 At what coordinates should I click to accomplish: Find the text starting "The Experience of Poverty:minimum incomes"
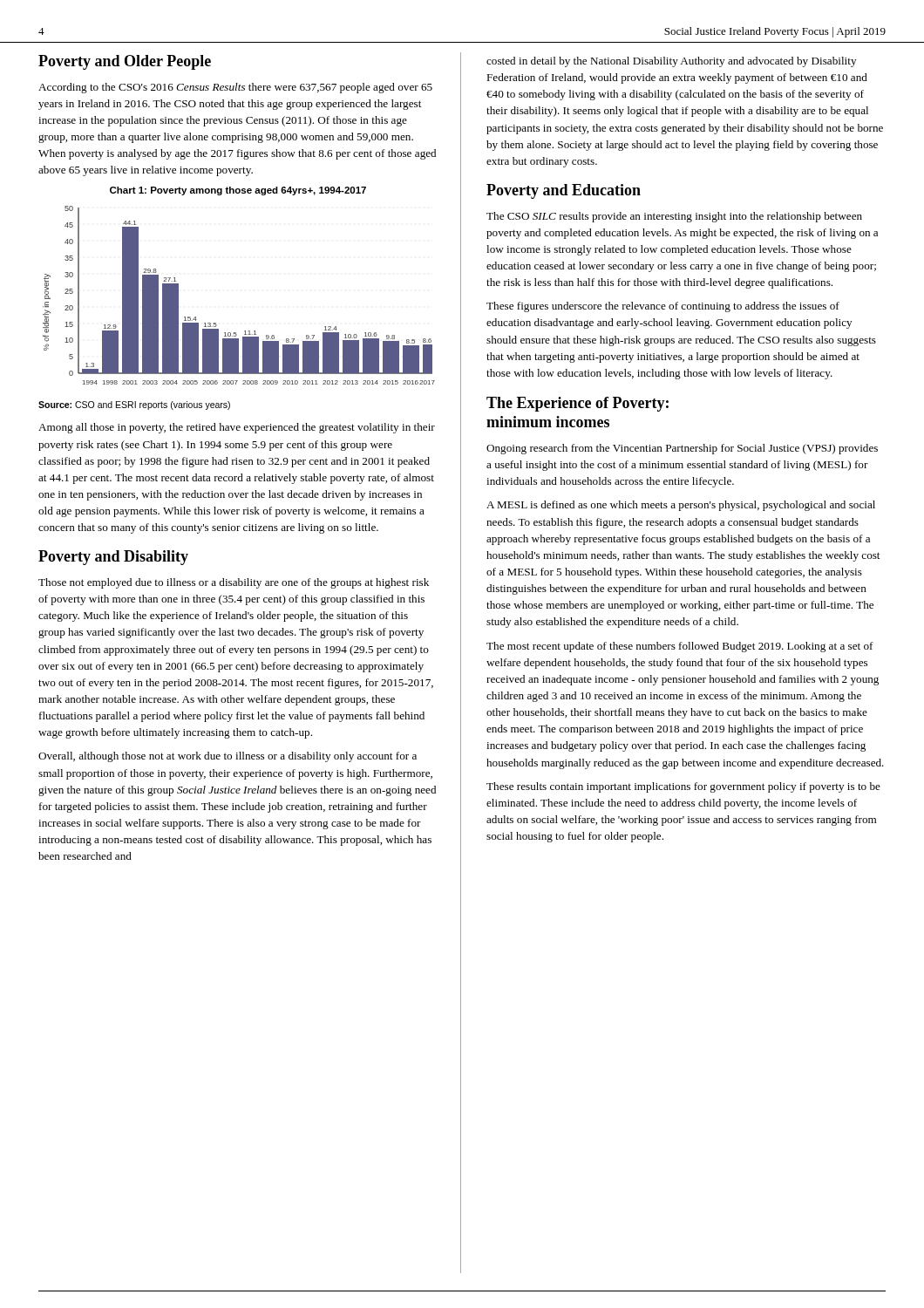pos(578,404)
